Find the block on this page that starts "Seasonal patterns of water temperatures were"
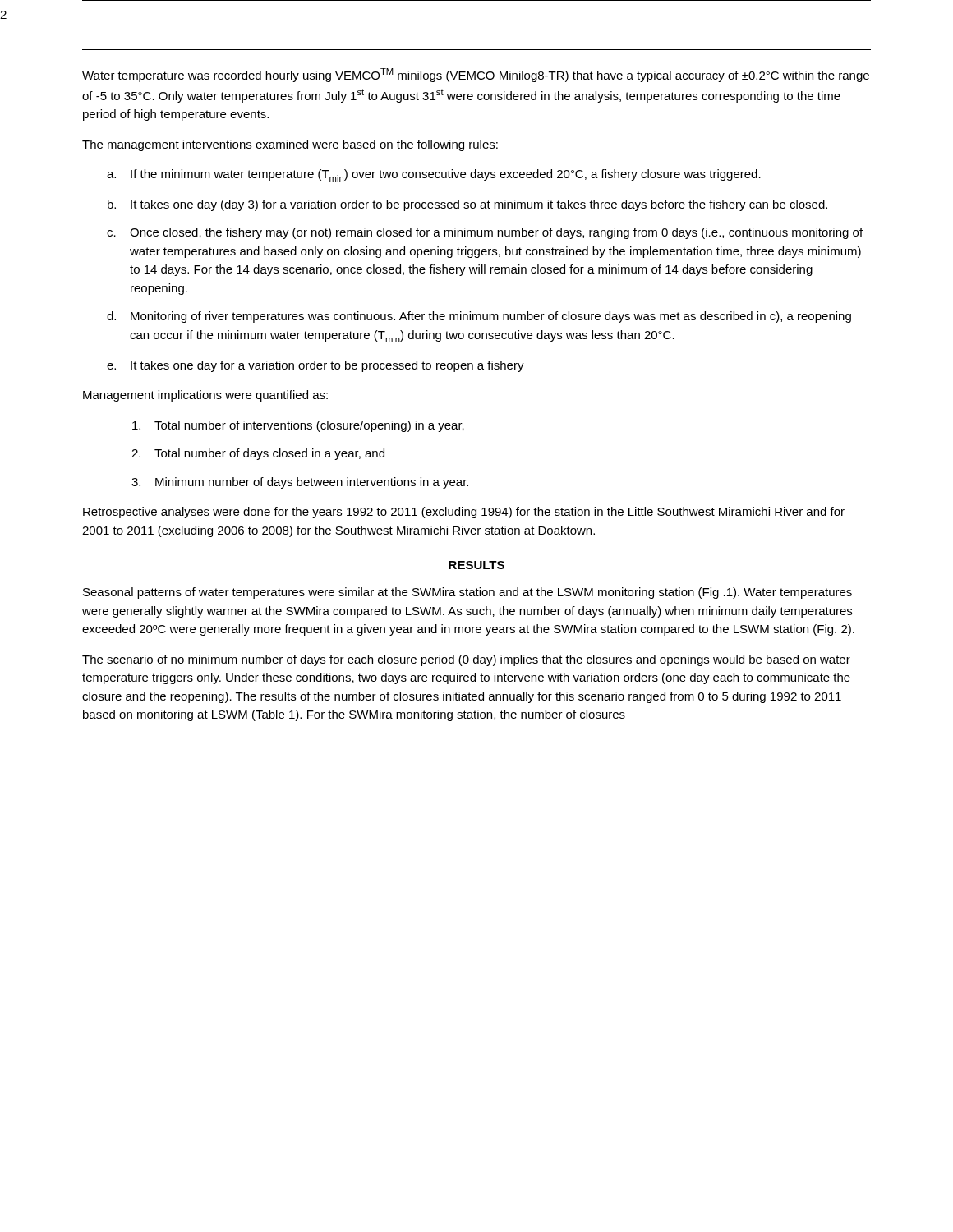This screenshot has width=953, height=1232. tap(476, 611)
